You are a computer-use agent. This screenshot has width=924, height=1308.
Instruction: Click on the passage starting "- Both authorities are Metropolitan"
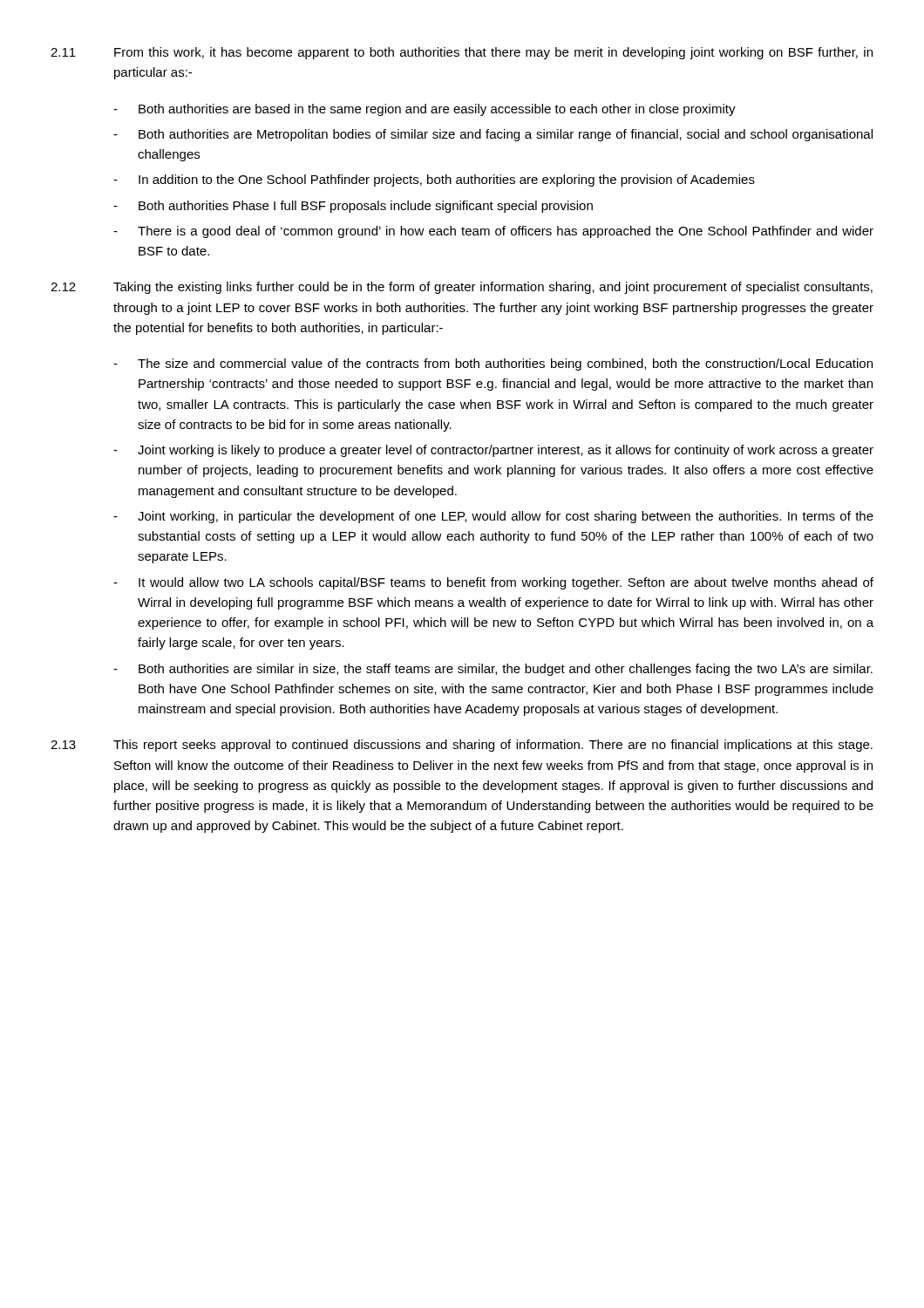tap(493, 144)
